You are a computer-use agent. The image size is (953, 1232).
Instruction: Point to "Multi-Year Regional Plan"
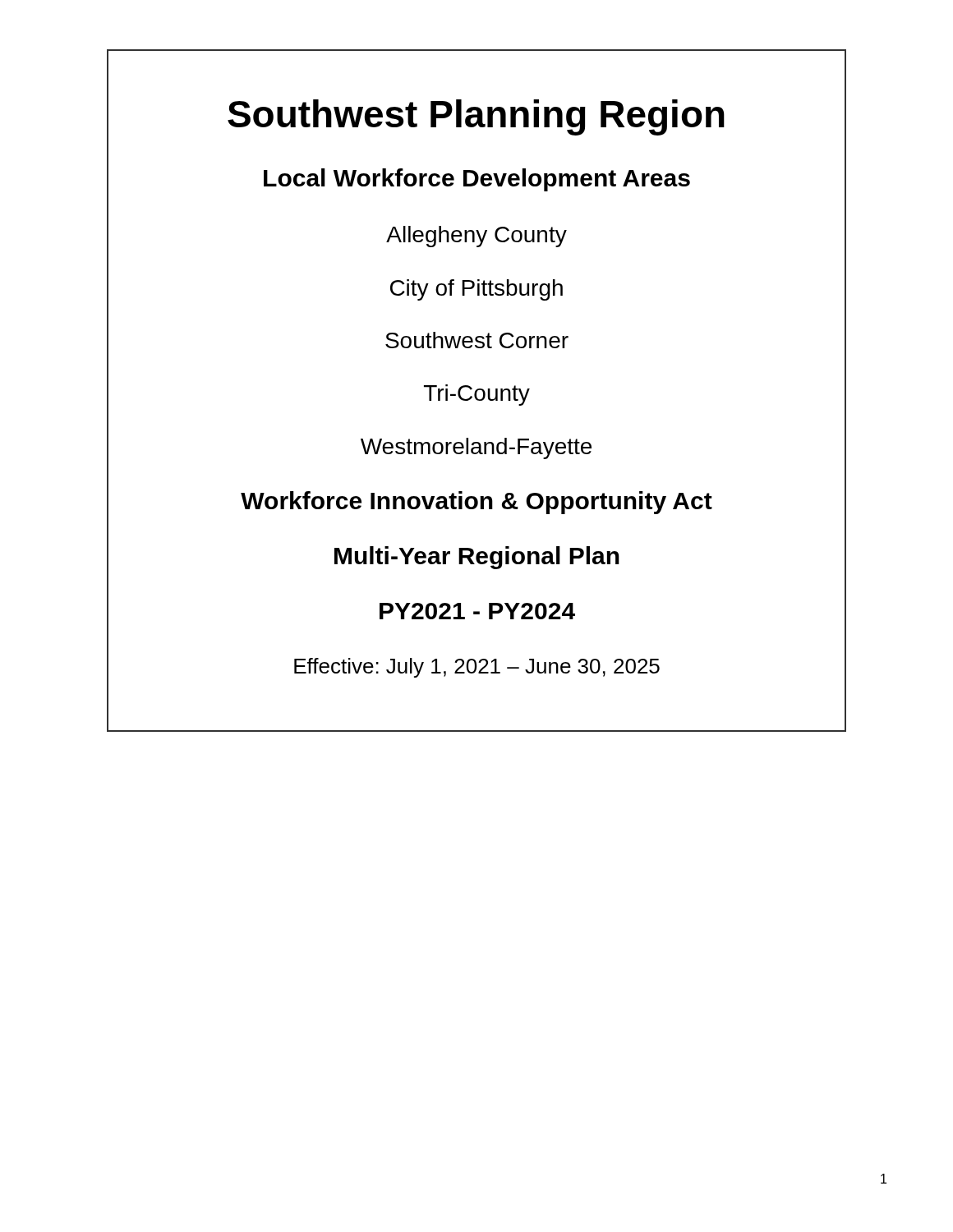[x=476, y=556]
